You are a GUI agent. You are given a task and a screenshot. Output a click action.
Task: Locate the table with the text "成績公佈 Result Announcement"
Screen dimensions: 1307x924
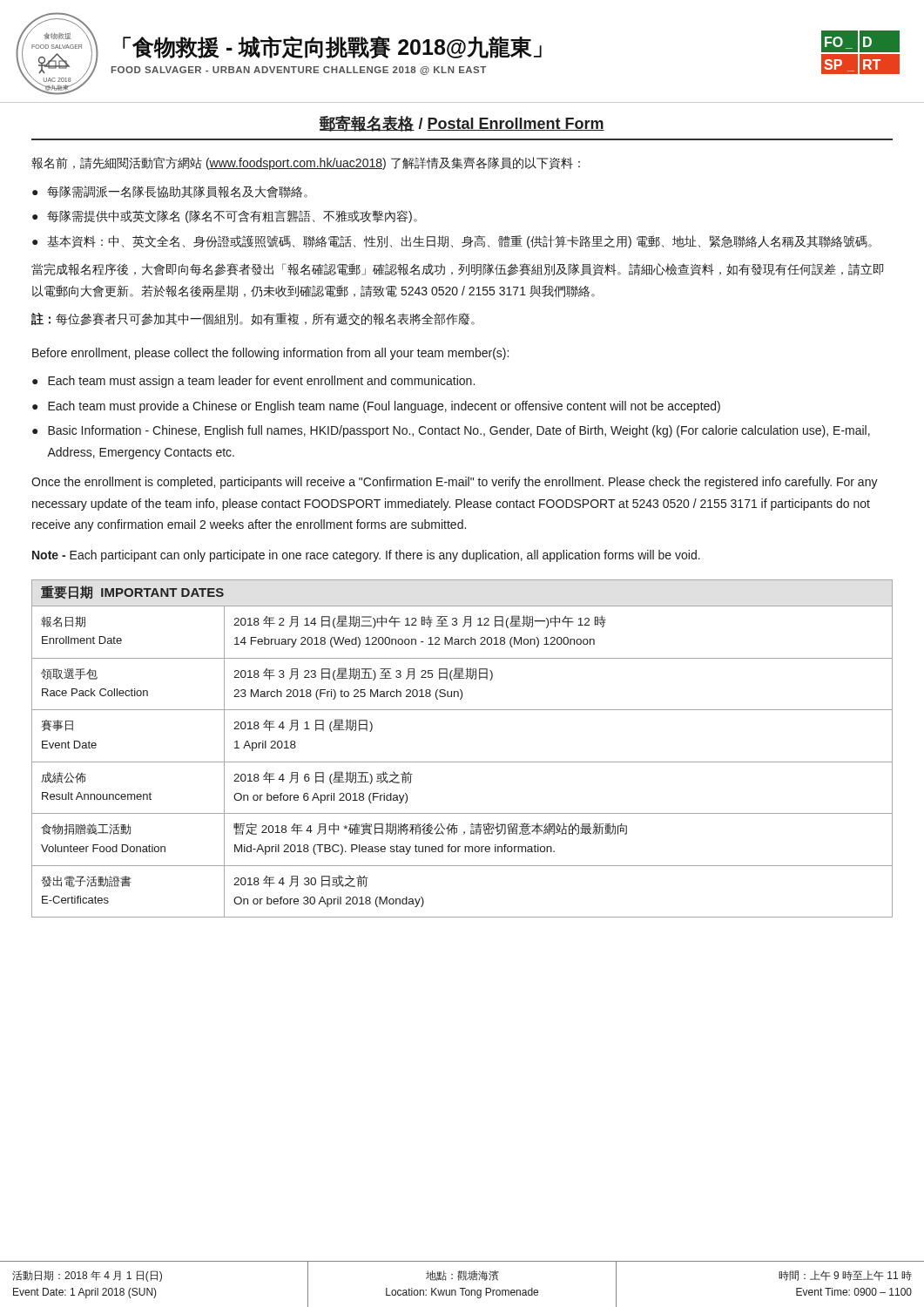462,762
